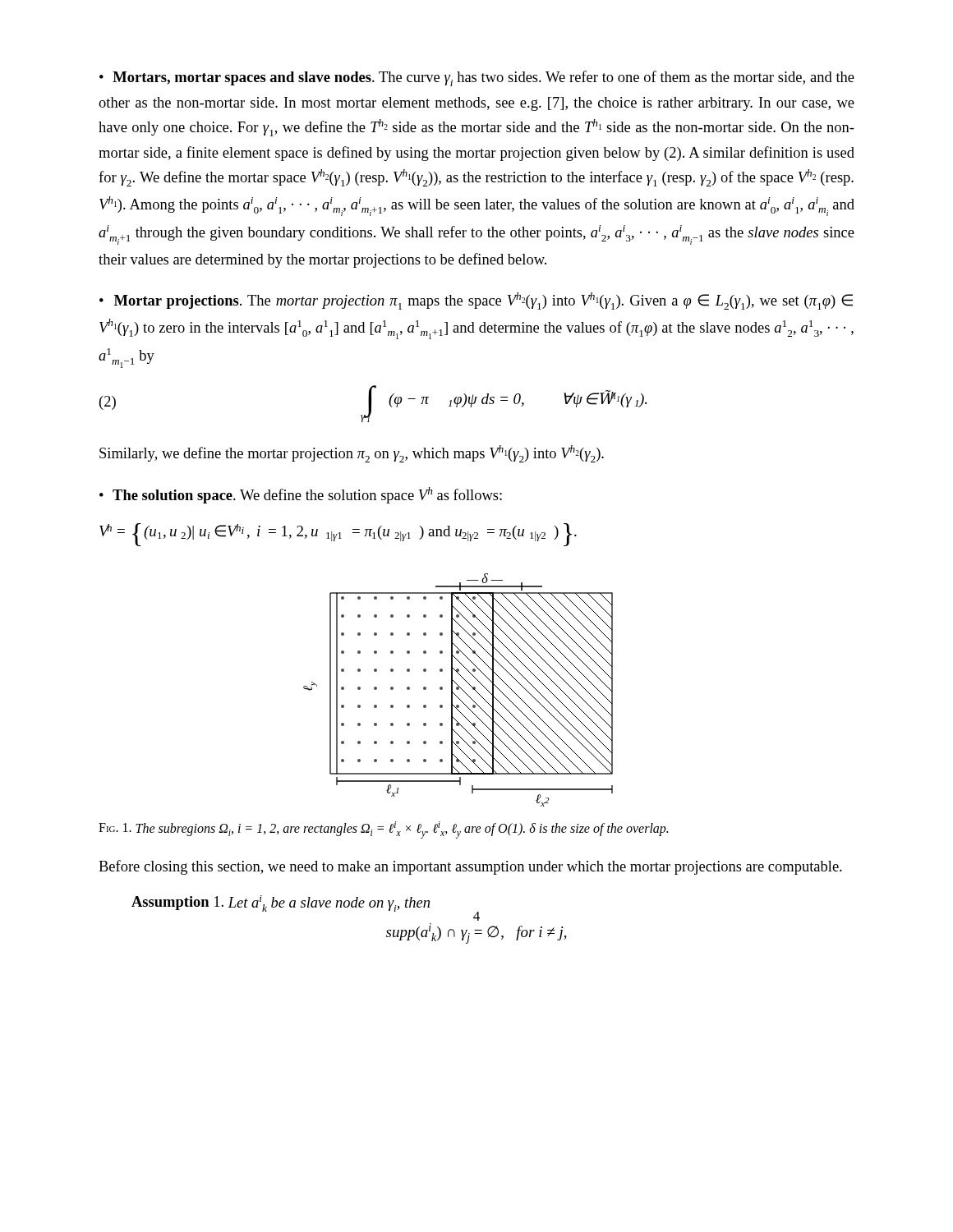Locate the caption that says "Fig. 1. The subregions Ωi, i ="

(x=384, y=829)
